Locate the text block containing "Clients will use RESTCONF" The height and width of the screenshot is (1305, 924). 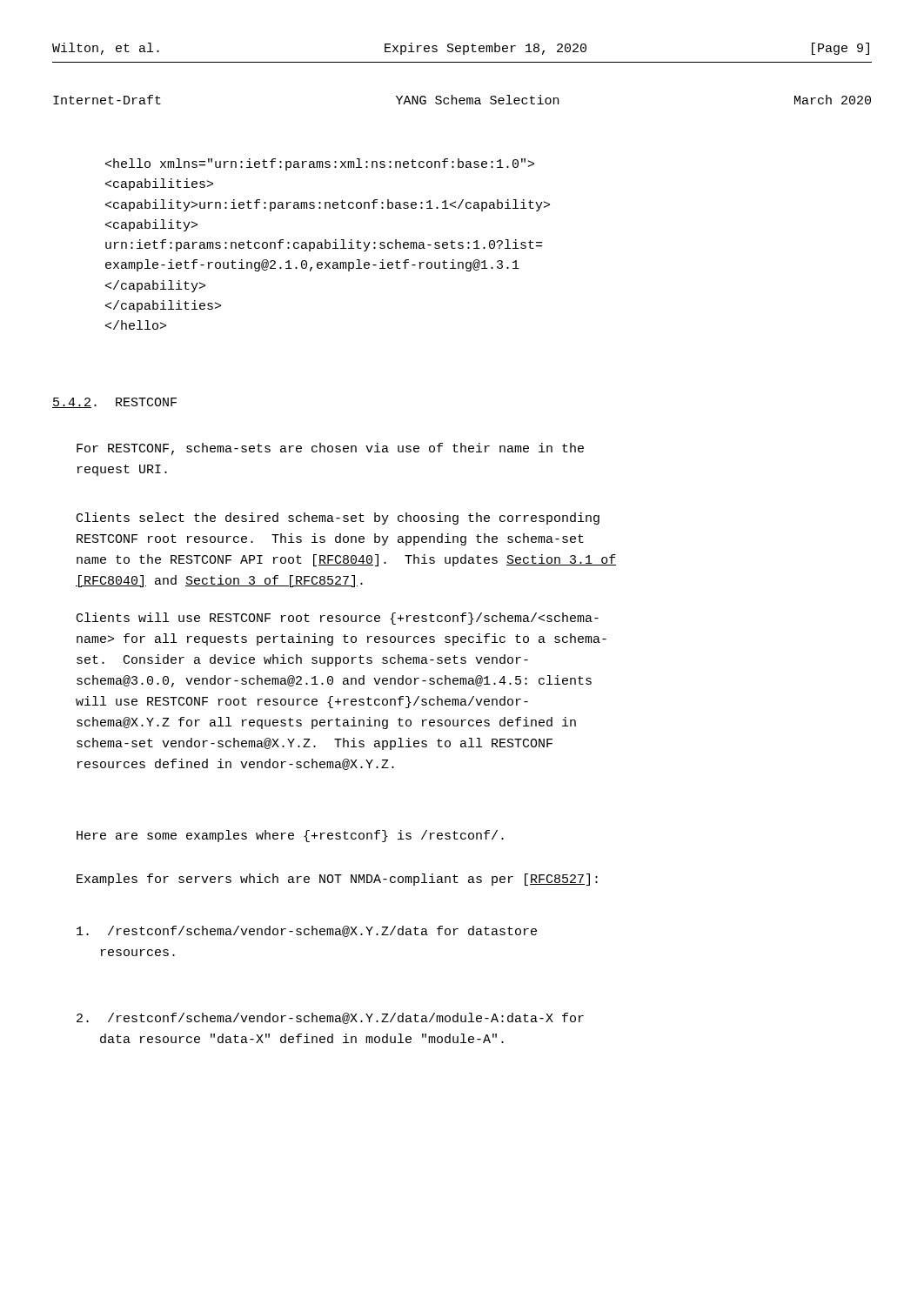coord(330,692)
